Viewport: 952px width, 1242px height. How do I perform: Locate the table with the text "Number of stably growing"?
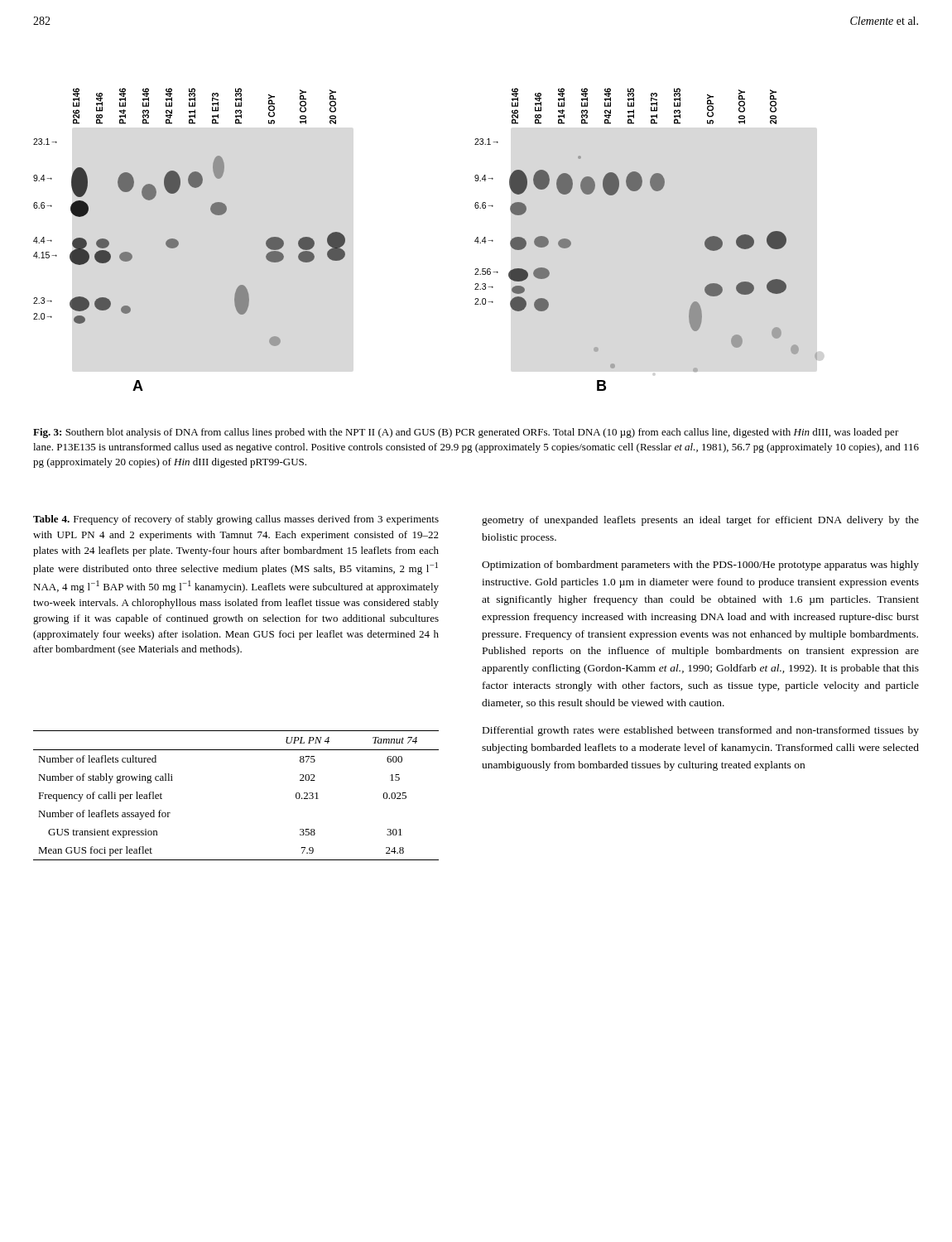coord(236,795)
